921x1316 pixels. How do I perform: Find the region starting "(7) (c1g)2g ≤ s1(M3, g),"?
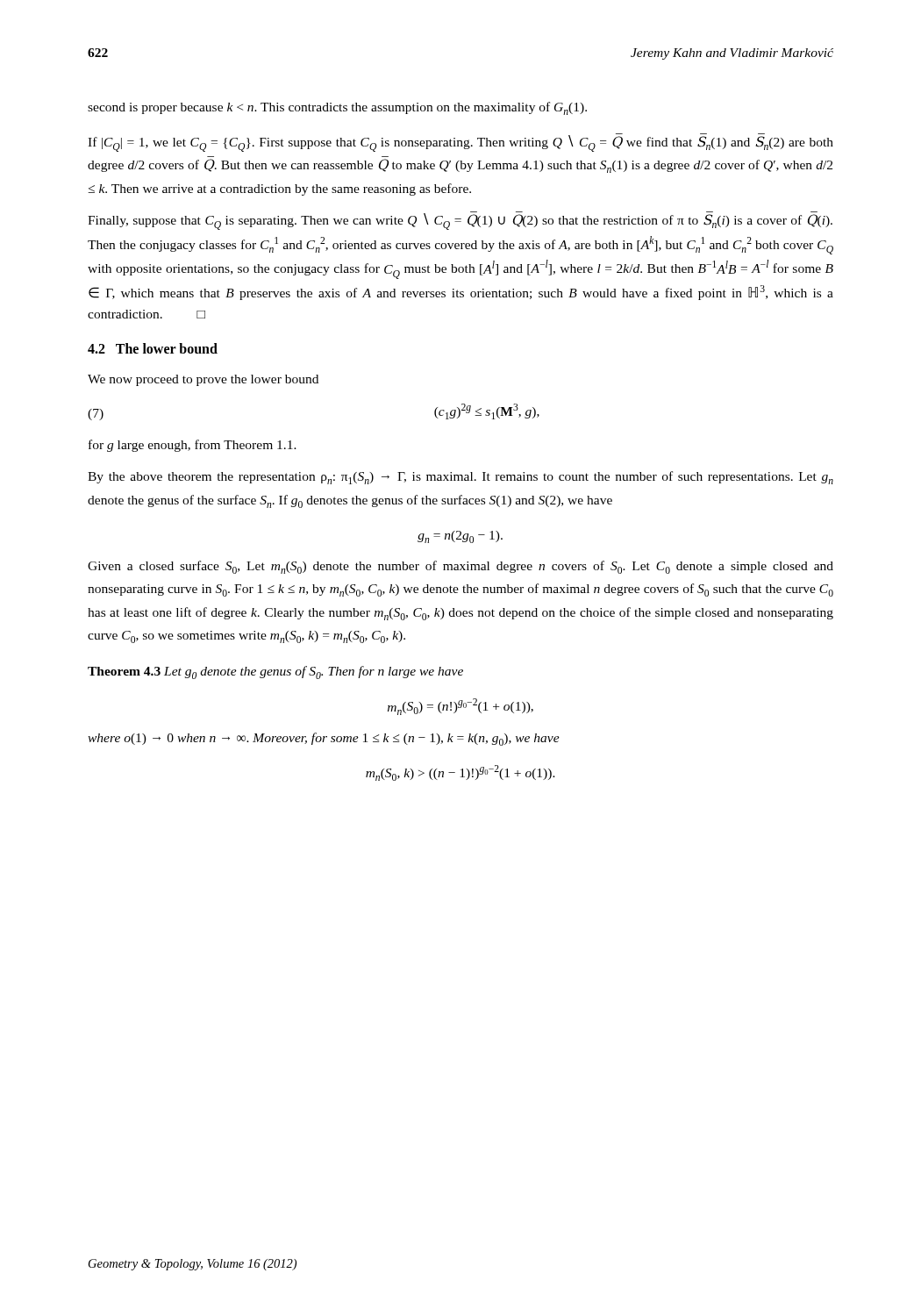pyautogui.click(x=460, y=413)
